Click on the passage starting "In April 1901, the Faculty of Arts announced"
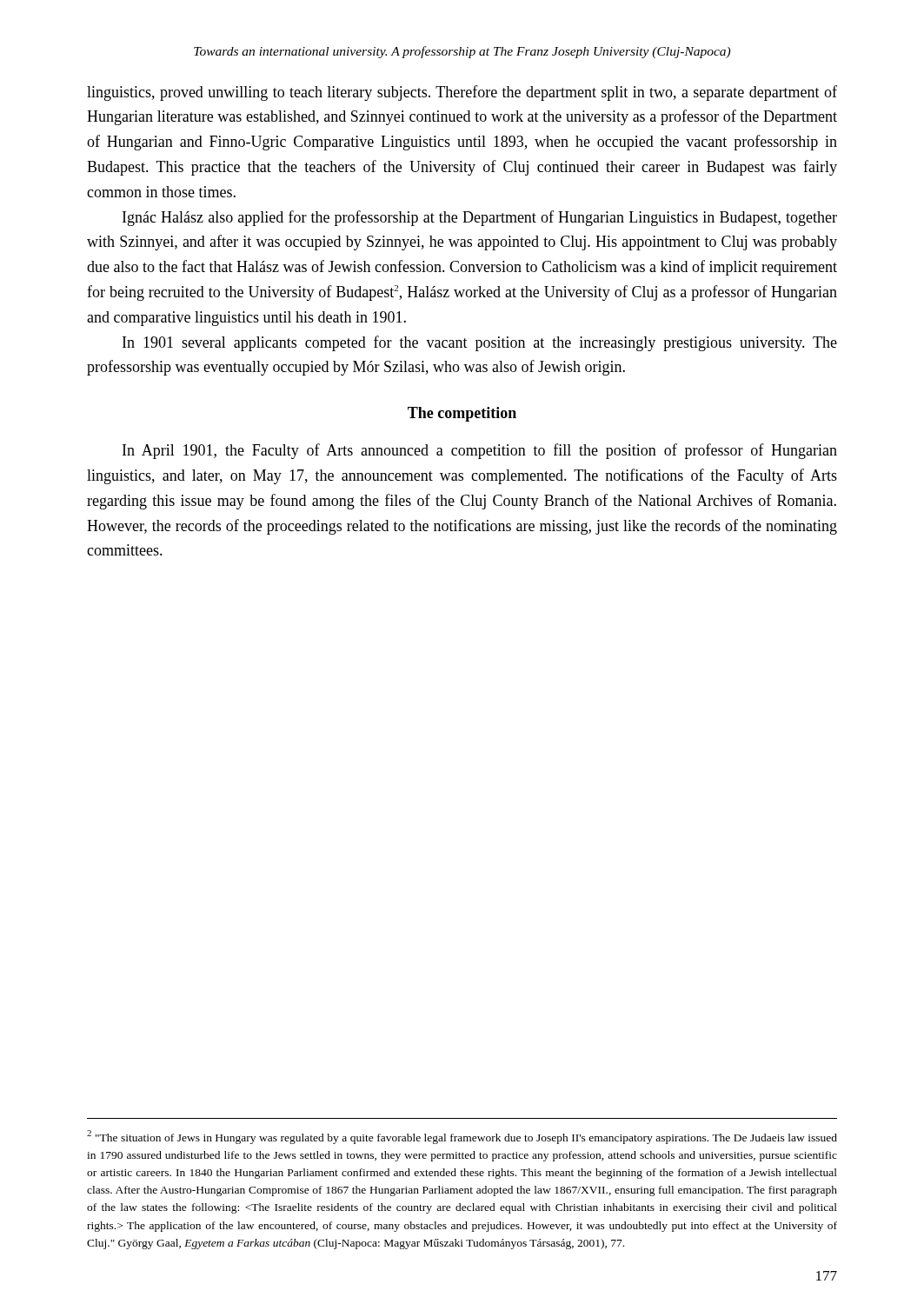Screen dimensions: 1304x924 [462, 501]
